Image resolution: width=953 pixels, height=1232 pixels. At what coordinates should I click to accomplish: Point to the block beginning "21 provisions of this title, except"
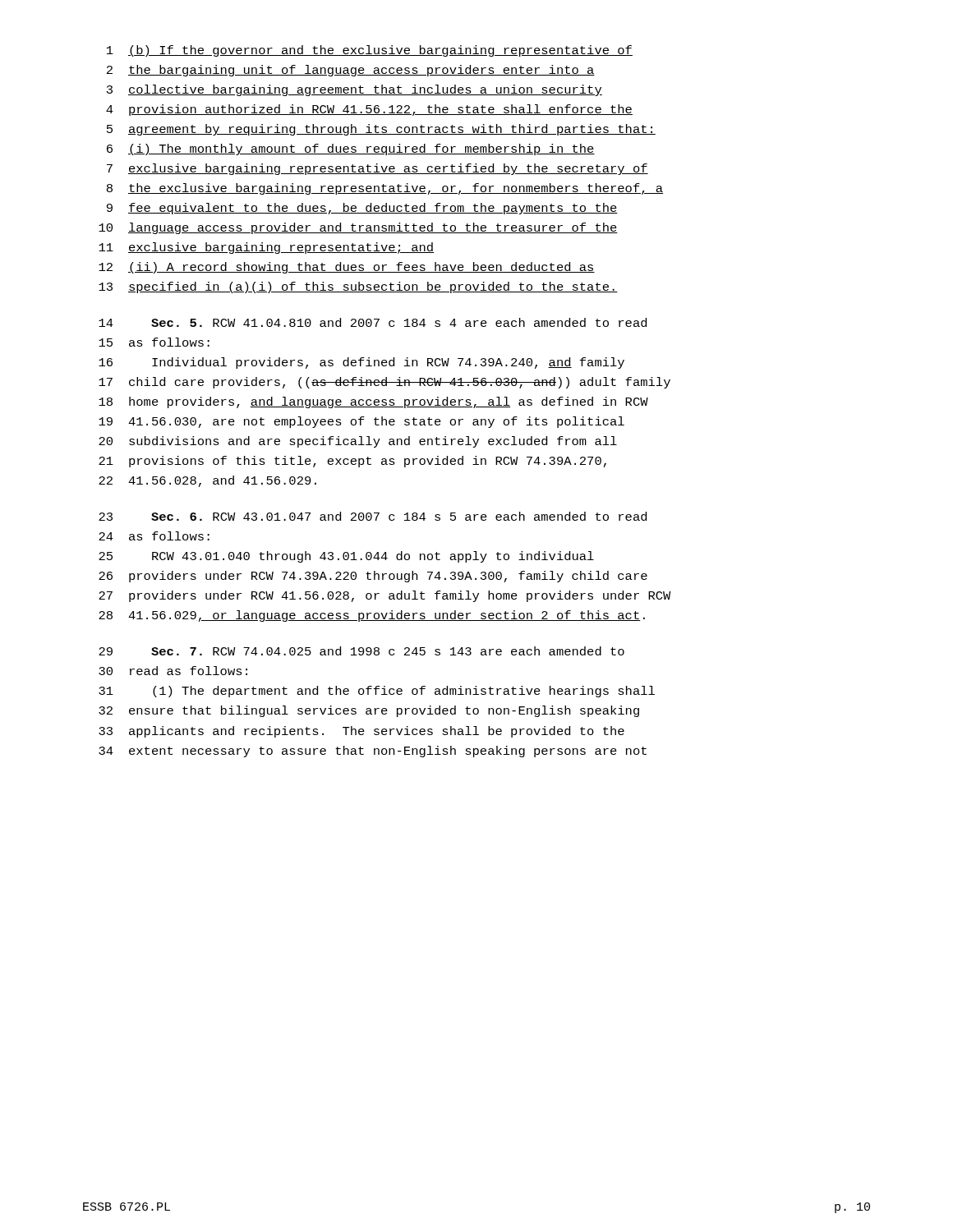pos(476,462)
